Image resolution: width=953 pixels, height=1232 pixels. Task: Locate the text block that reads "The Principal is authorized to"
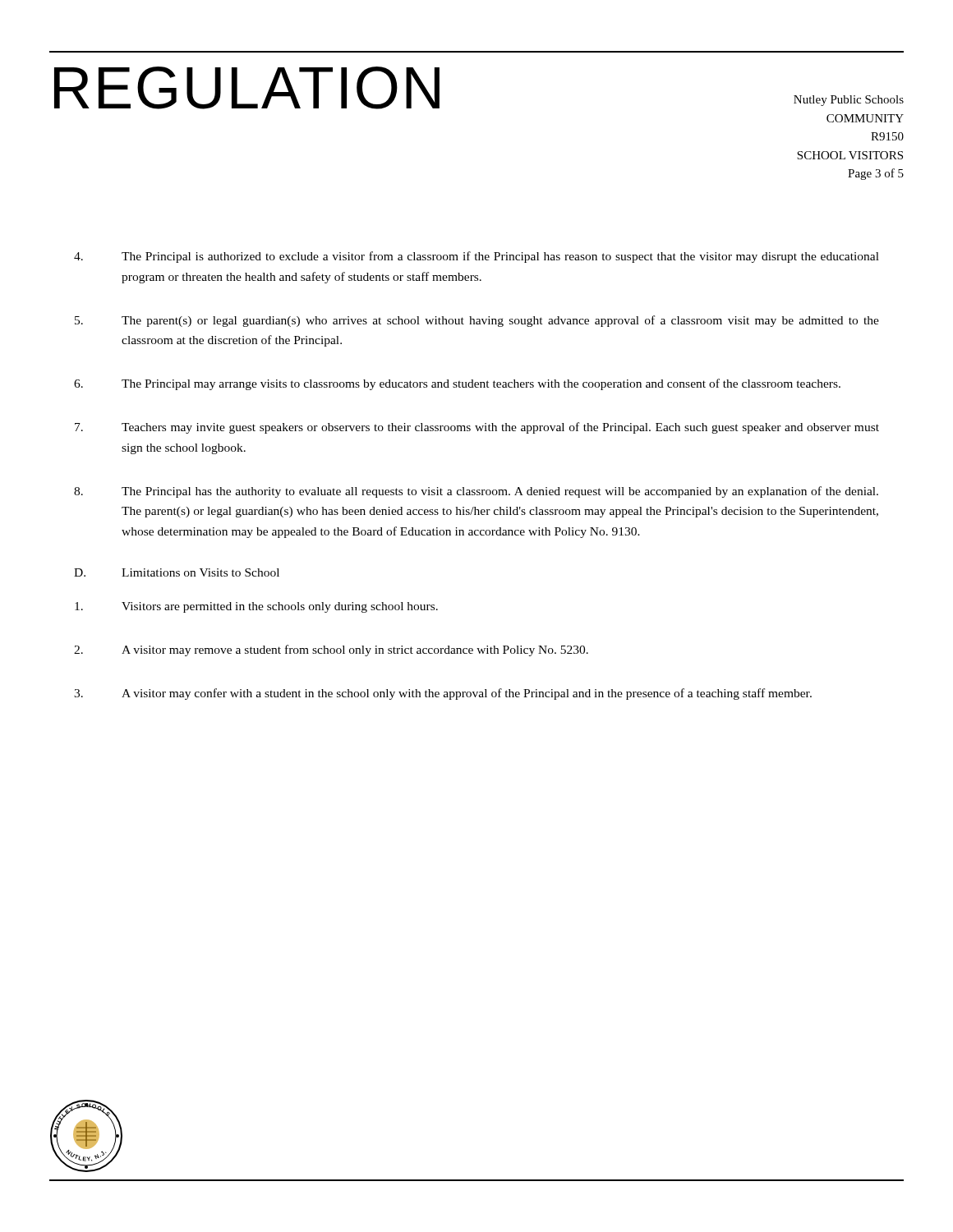click(476, 267)
